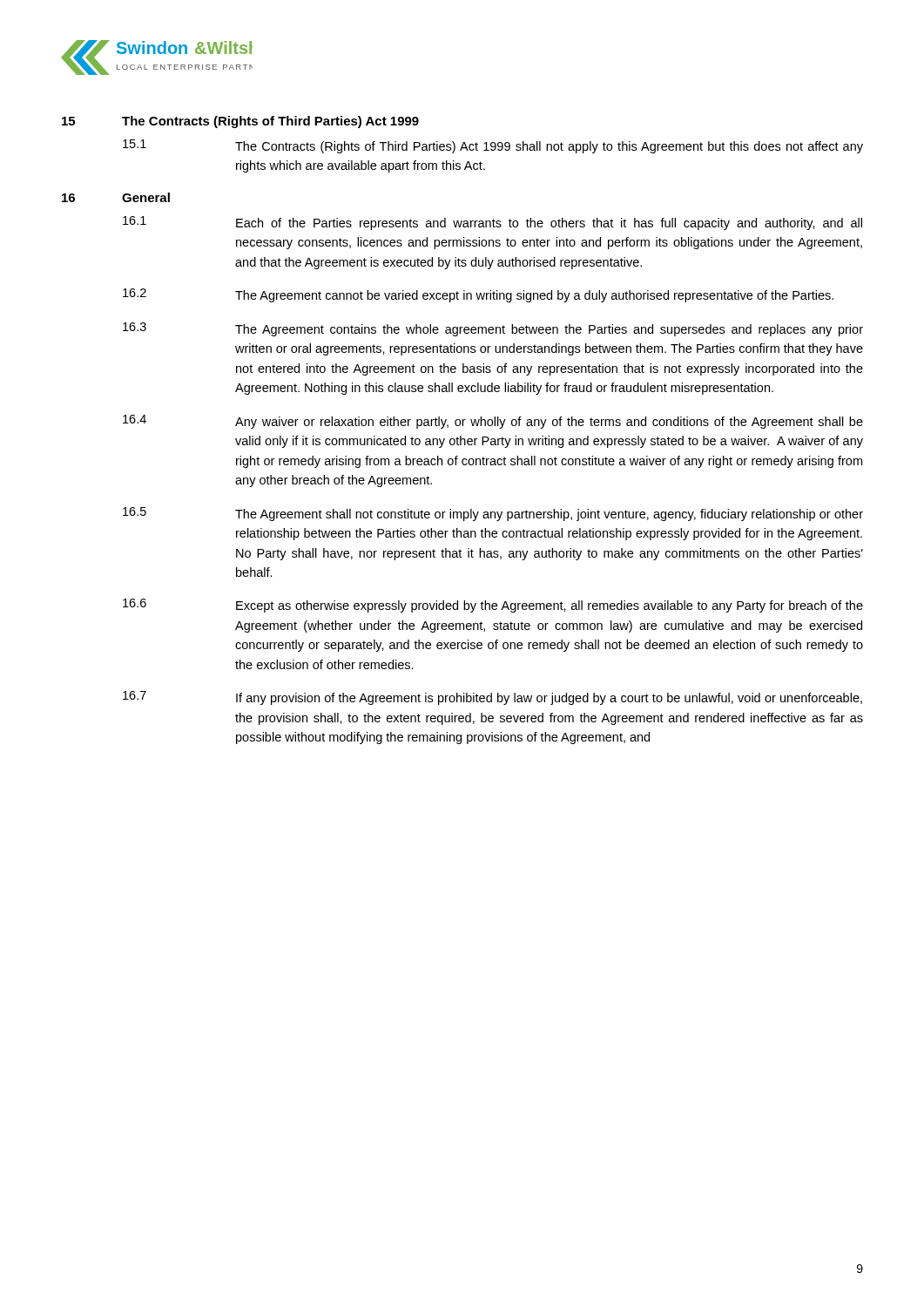Find the block starting "4 Any waiver or relaxation either partly, or"

[462, 451]
